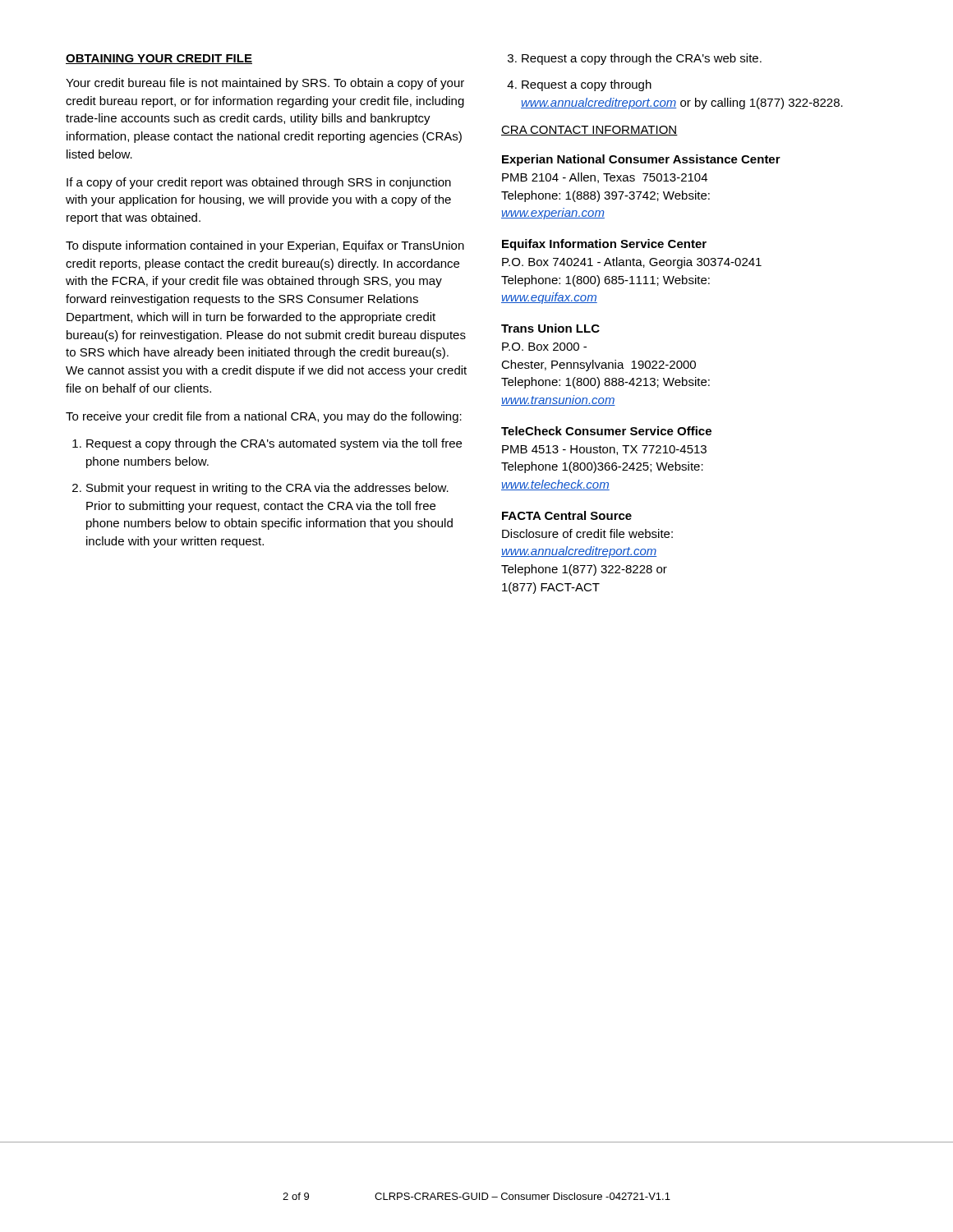This screenshot has height=1232, width=953.
Task: Find the block on this page that starts "Request a copy through the CRA's automated"
Action: (x=277, y=453)
